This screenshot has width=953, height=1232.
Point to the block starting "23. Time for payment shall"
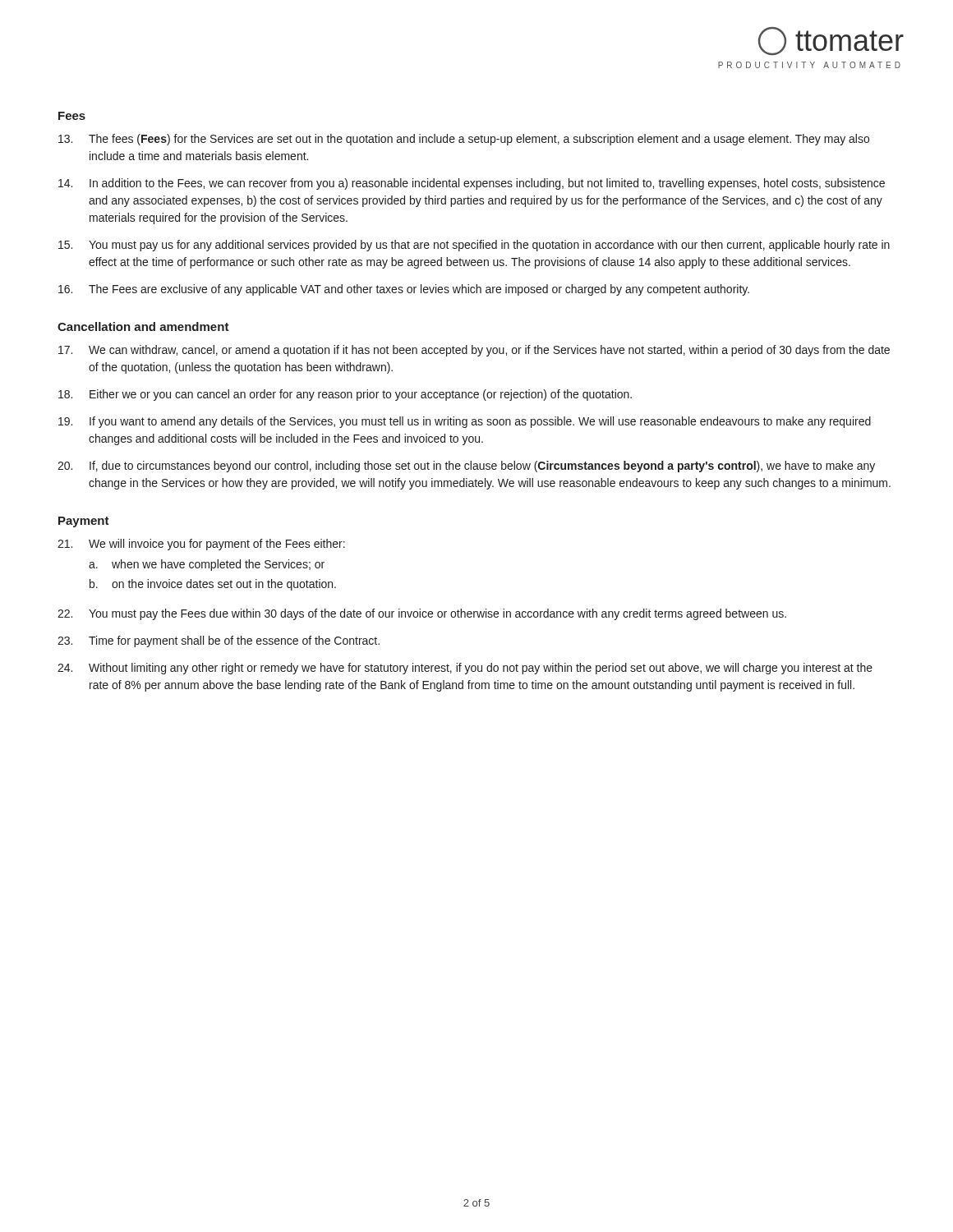[x=219, y=641]
